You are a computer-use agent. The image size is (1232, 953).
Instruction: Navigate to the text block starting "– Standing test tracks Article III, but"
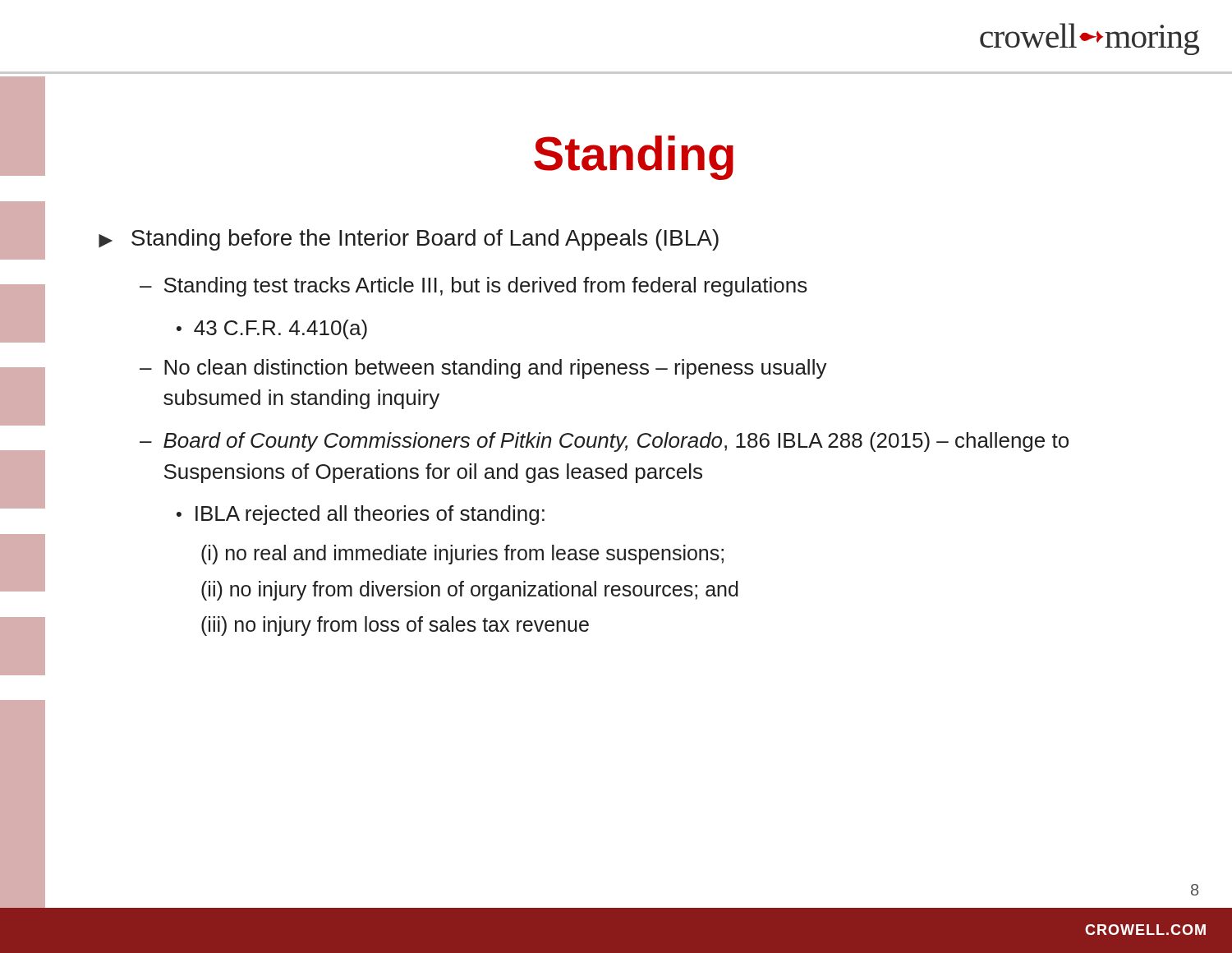(x=474, y=286)
